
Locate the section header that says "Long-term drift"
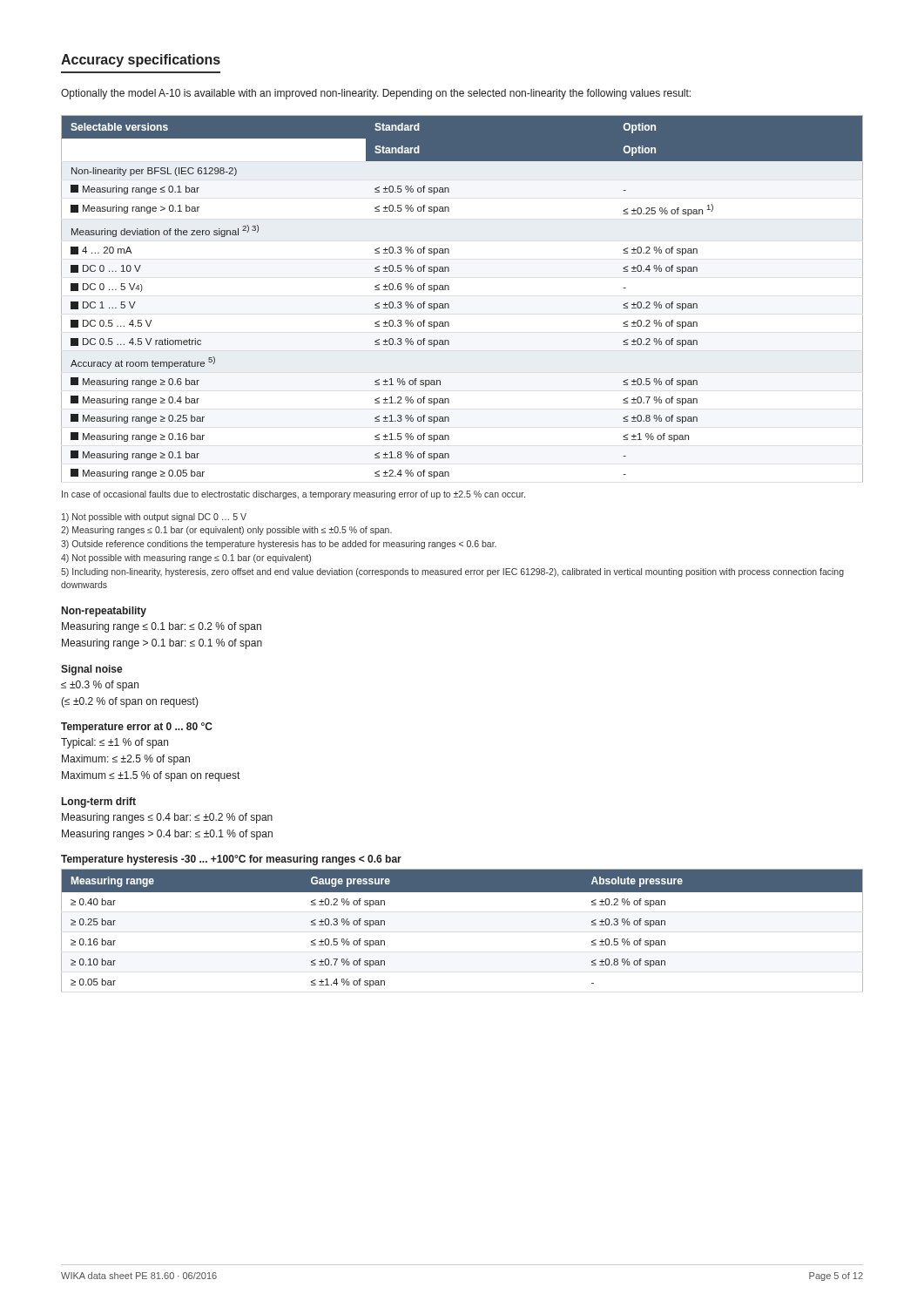(x=98, y=801)
